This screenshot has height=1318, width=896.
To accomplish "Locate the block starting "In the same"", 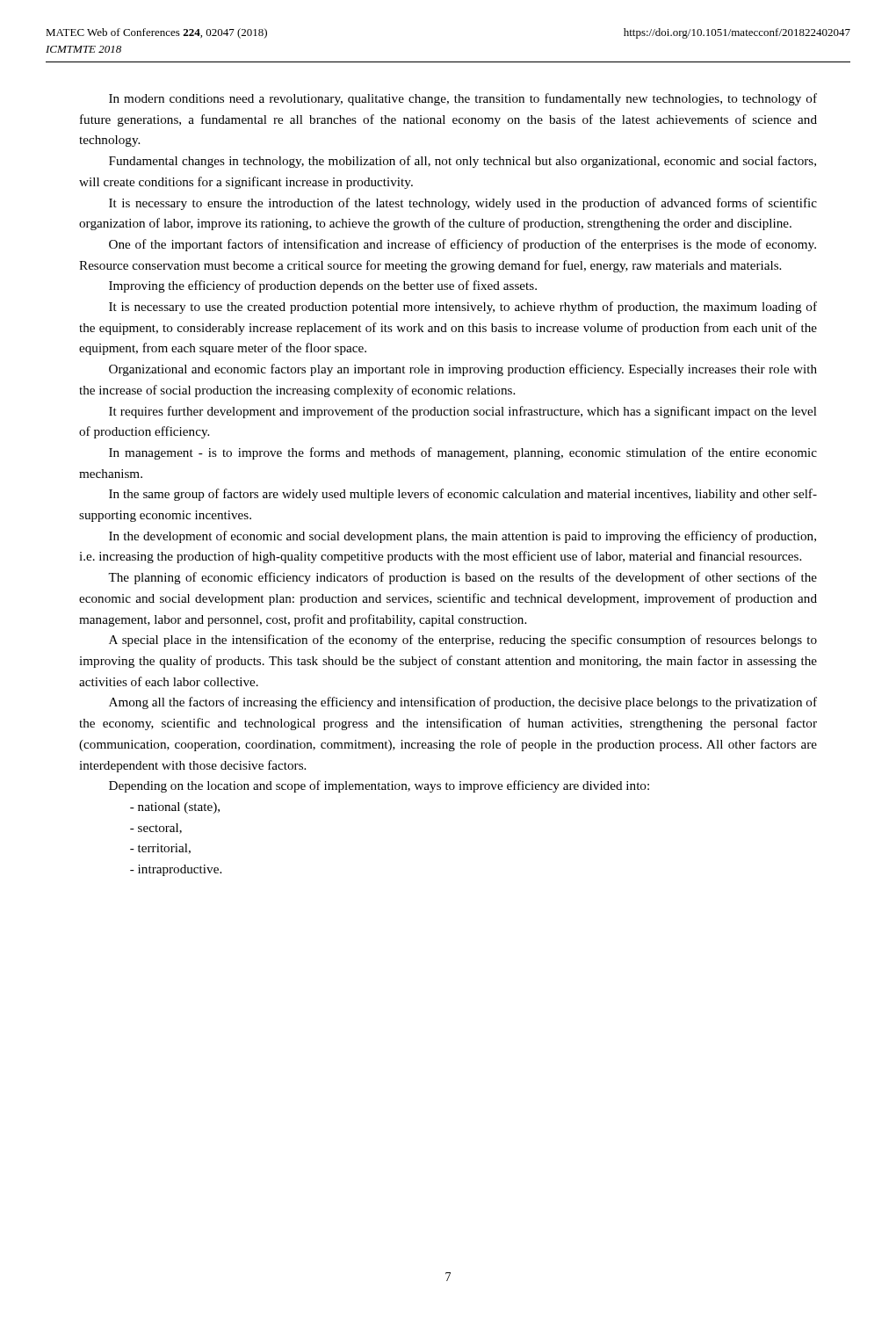I will click(448, 504).
